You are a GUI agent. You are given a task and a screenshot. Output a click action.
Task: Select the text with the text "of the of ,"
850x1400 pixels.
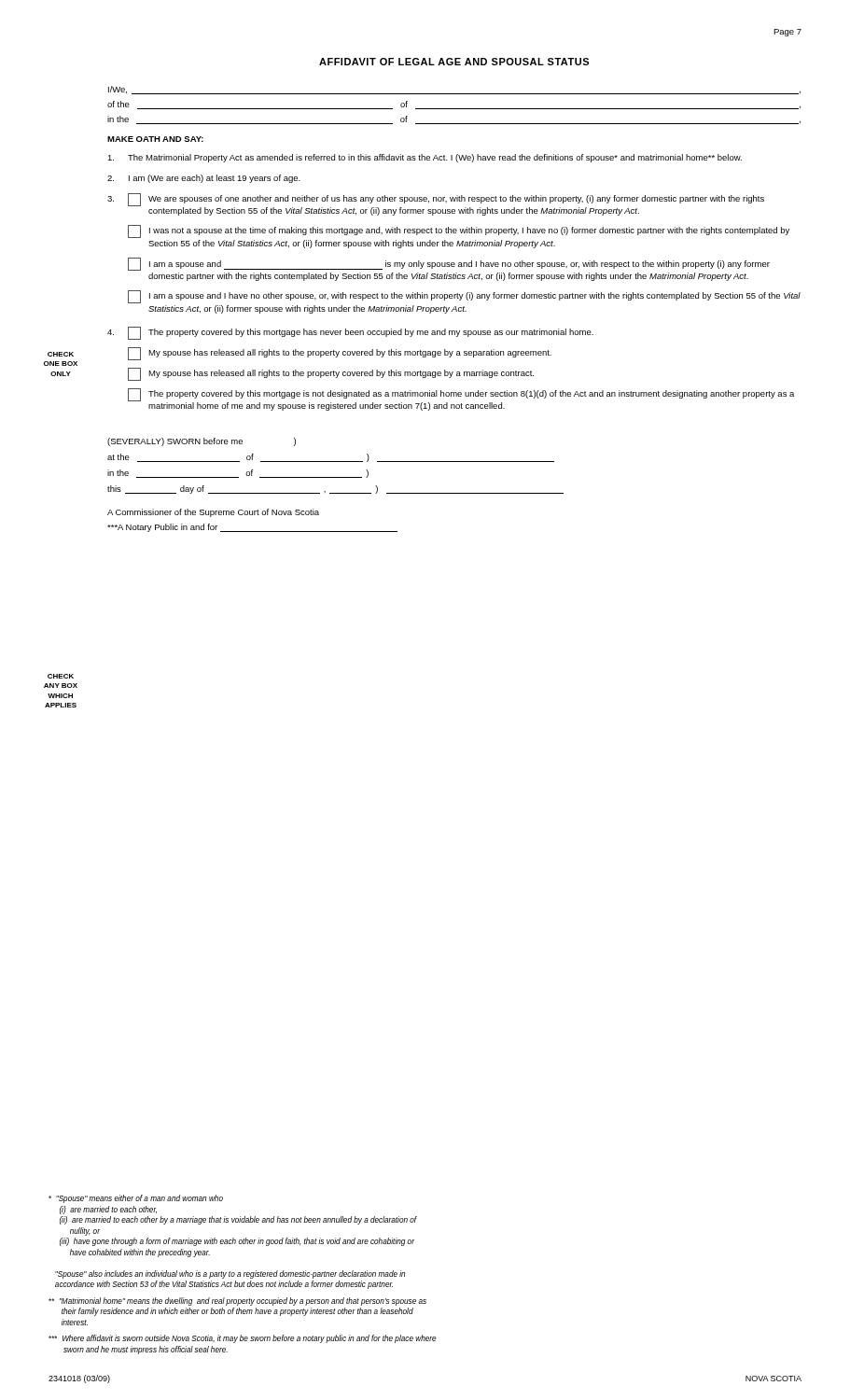454,104
